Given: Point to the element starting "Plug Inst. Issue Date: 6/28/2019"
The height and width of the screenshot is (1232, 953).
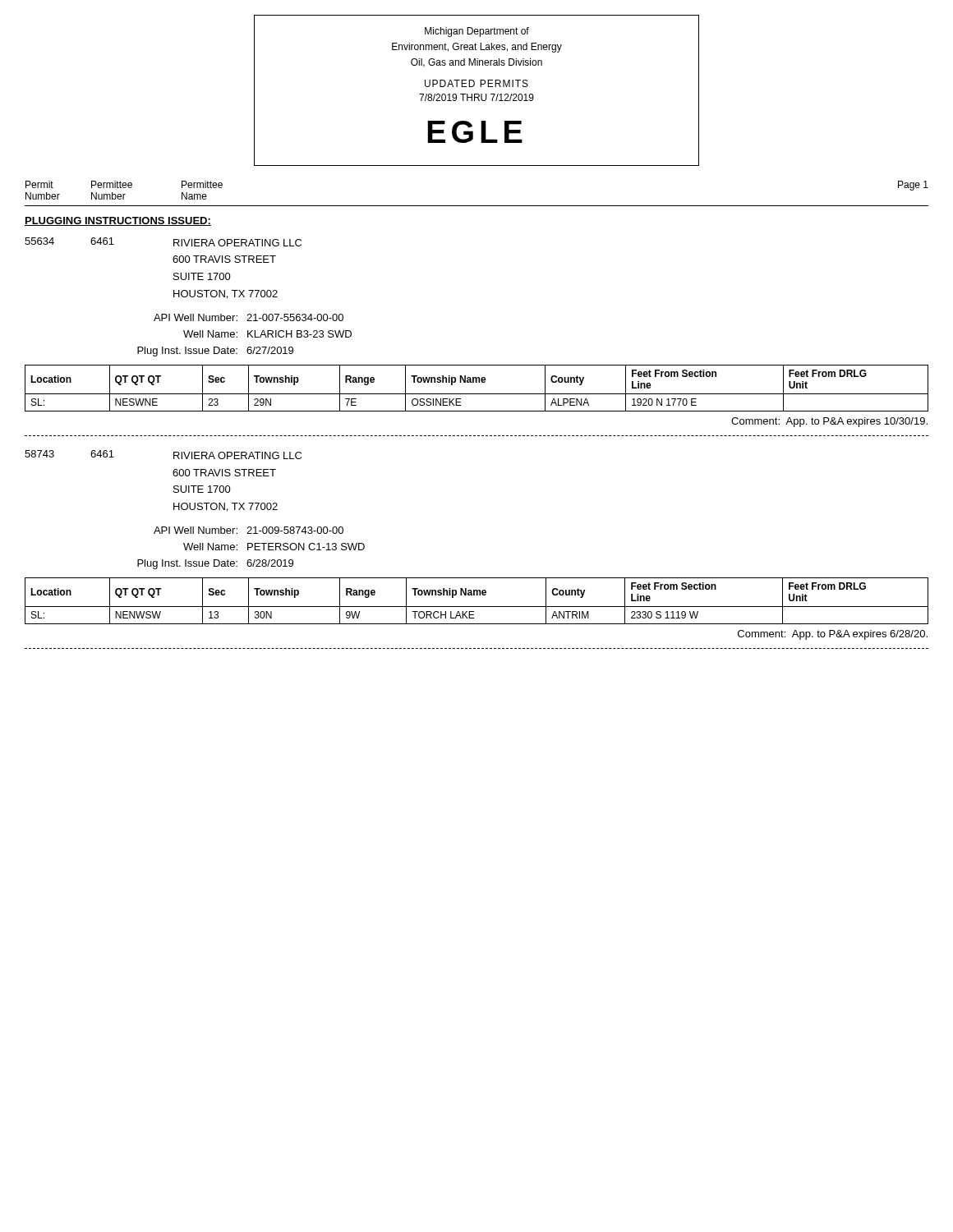Looking at the screenshot, I should pos(159,563).
